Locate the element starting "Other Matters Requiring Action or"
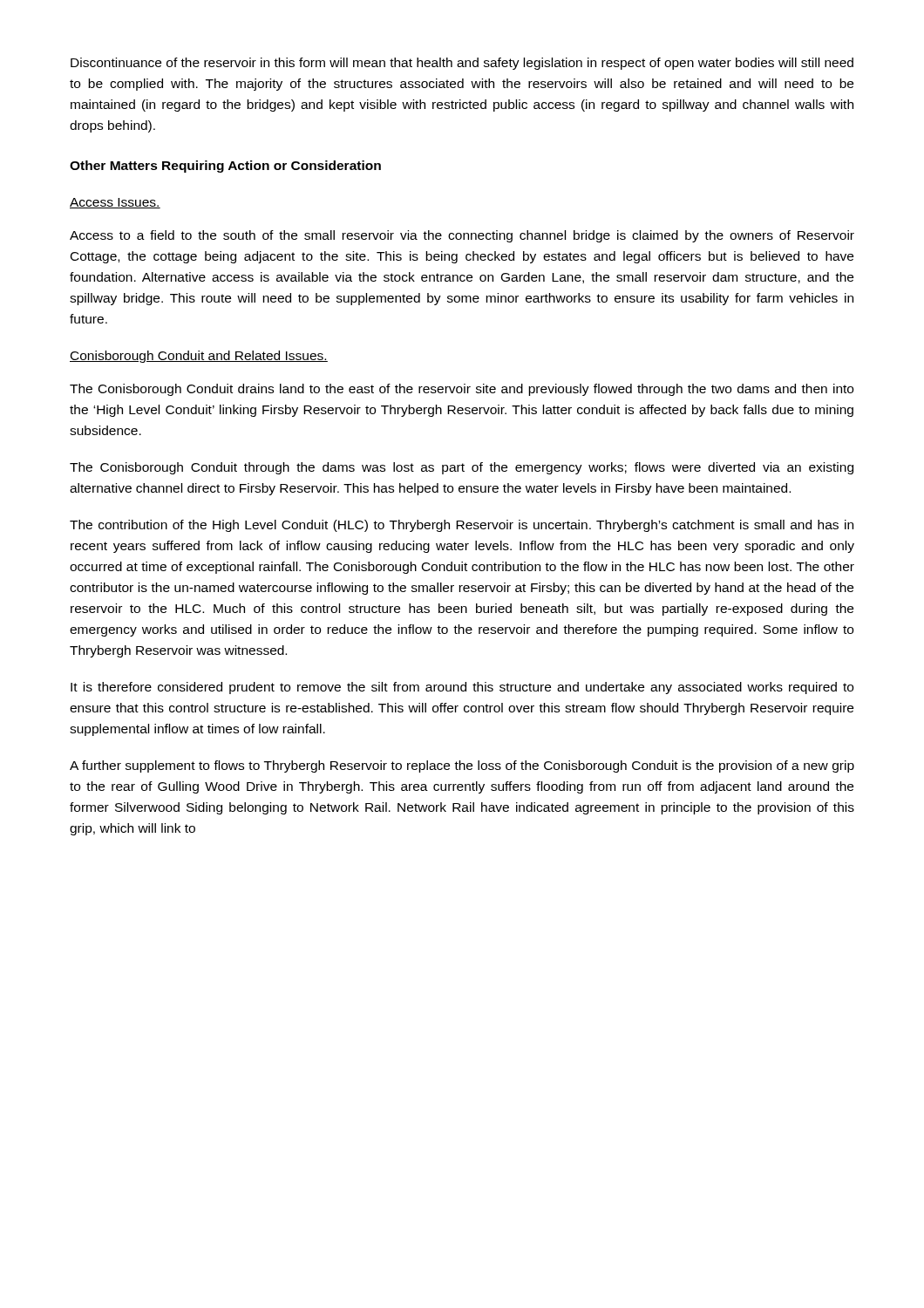This screenshot has height=1308, width=924. (x=226, y=165)
